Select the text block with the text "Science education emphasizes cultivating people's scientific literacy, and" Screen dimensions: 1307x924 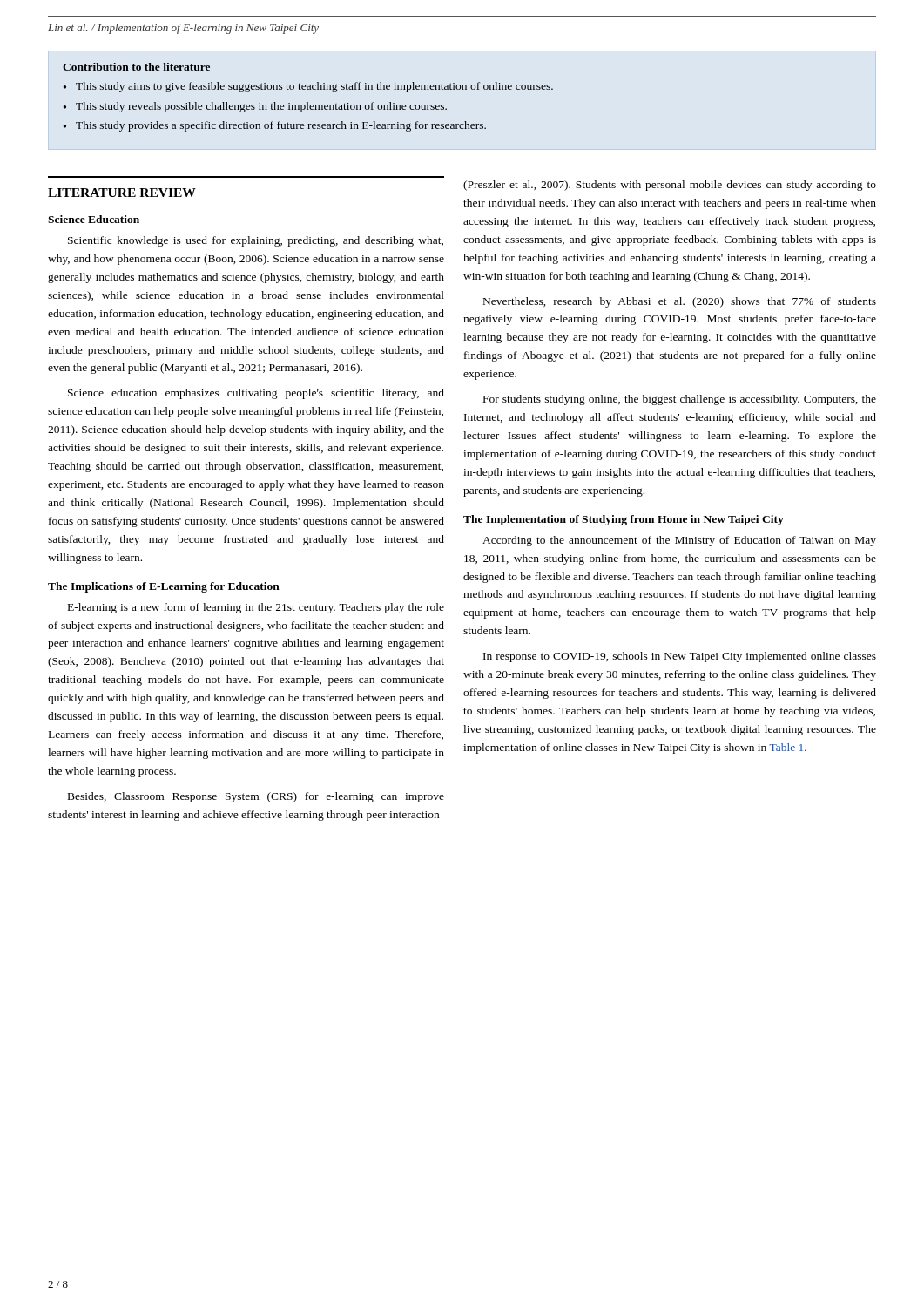(246, 475)
